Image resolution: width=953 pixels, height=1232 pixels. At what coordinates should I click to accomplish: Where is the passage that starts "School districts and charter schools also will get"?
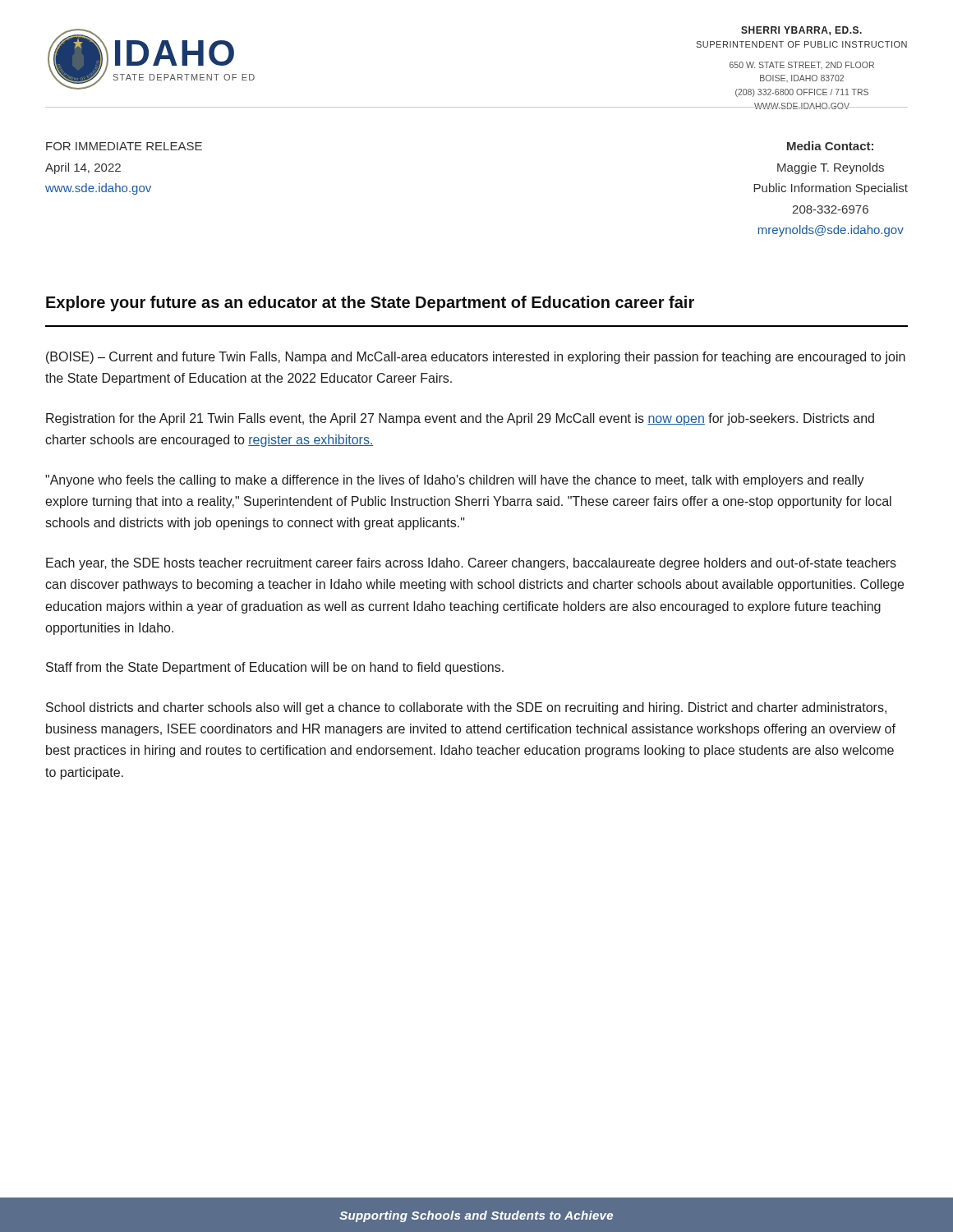470,740
